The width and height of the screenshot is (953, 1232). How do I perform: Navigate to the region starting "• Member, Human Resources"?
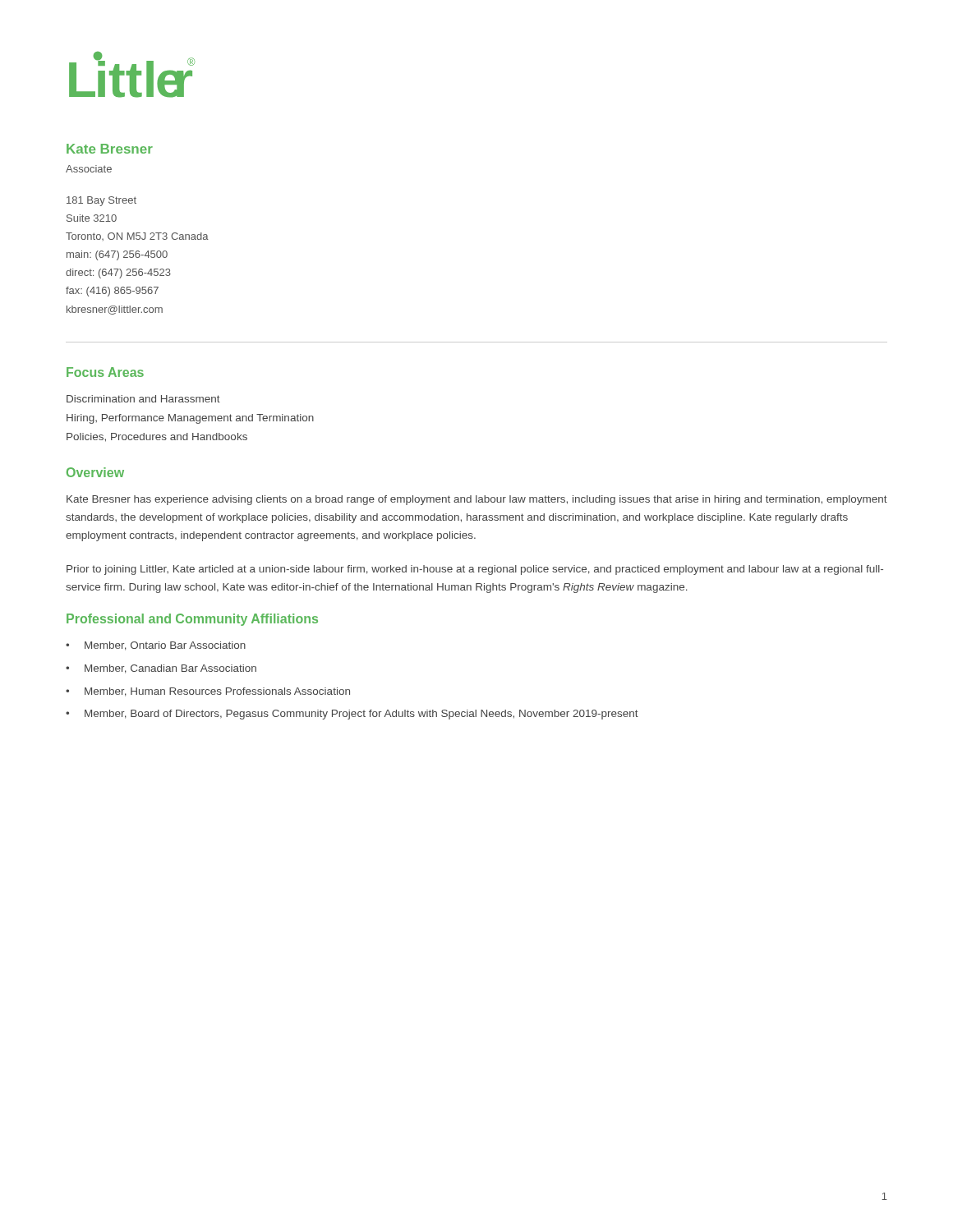tap(208, 691)
